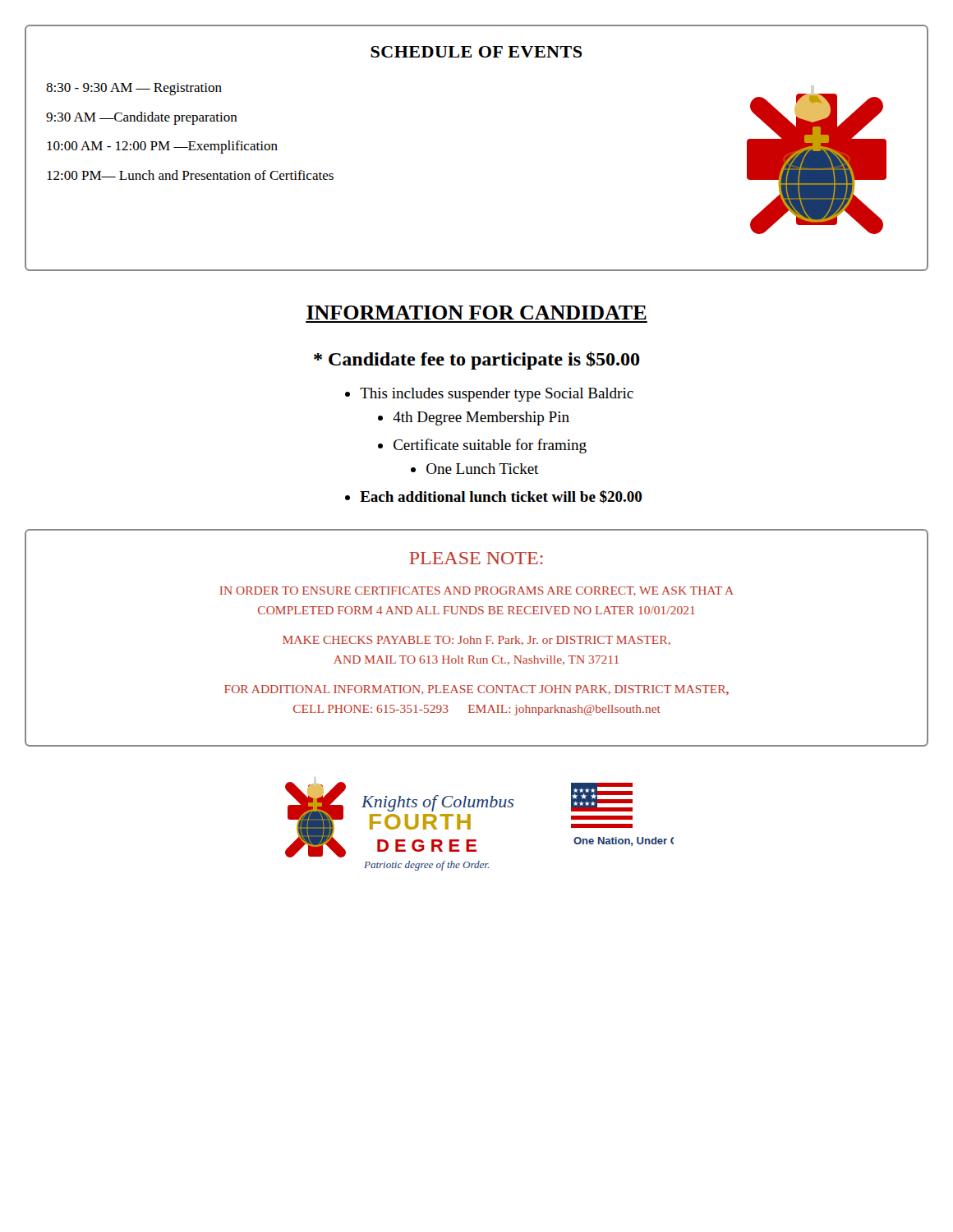Point to the block beginning "Certificate suitable for framing One Lunch"
The image size is (953, 1232).
pyautogui.click(x=518, y=458)
